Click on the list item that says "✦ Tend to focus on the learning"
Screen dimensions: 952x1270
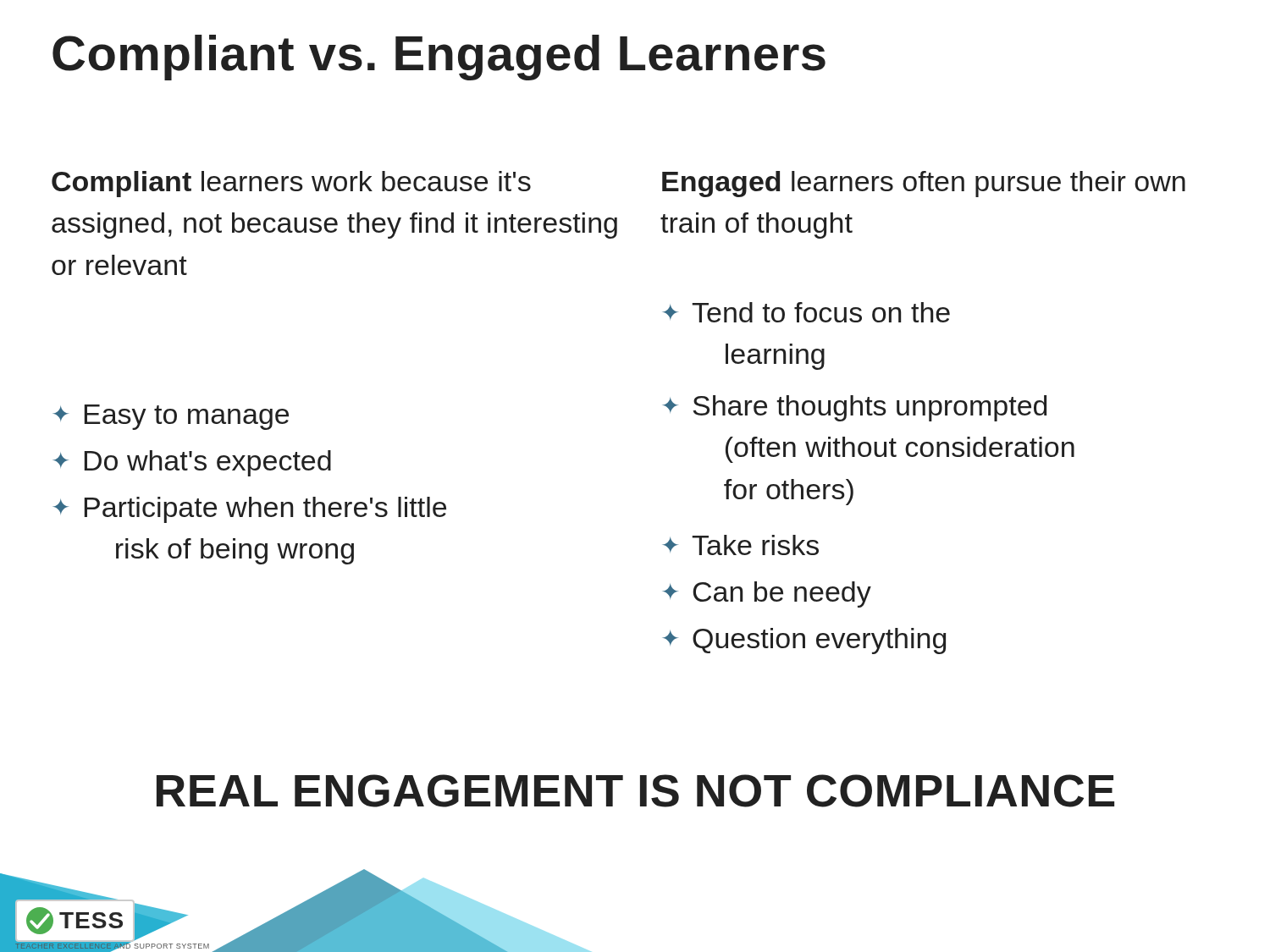click(x=806, y=334)
